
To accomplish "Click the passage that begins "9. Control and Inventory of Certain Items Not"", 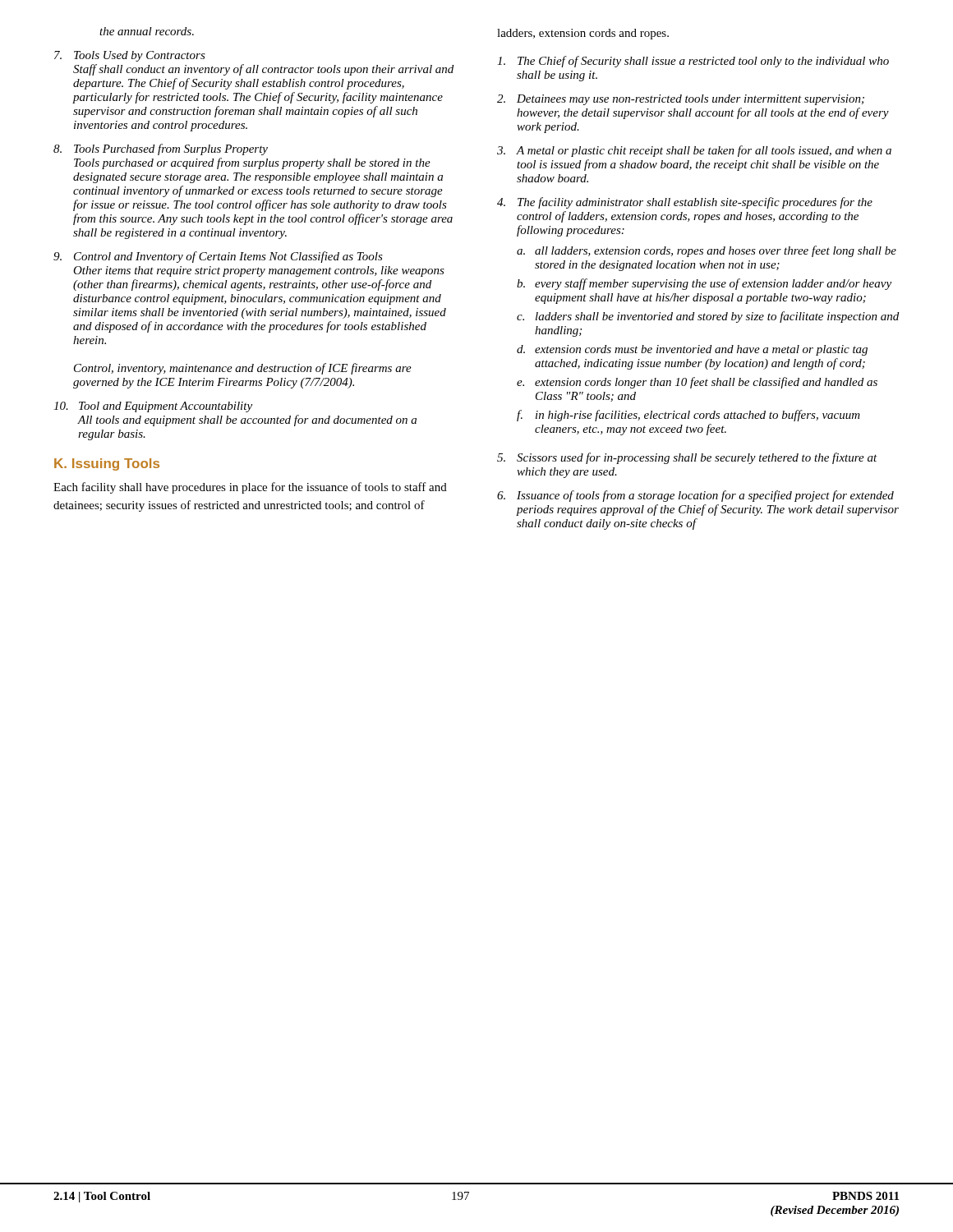I will click(x=255, y=320).
